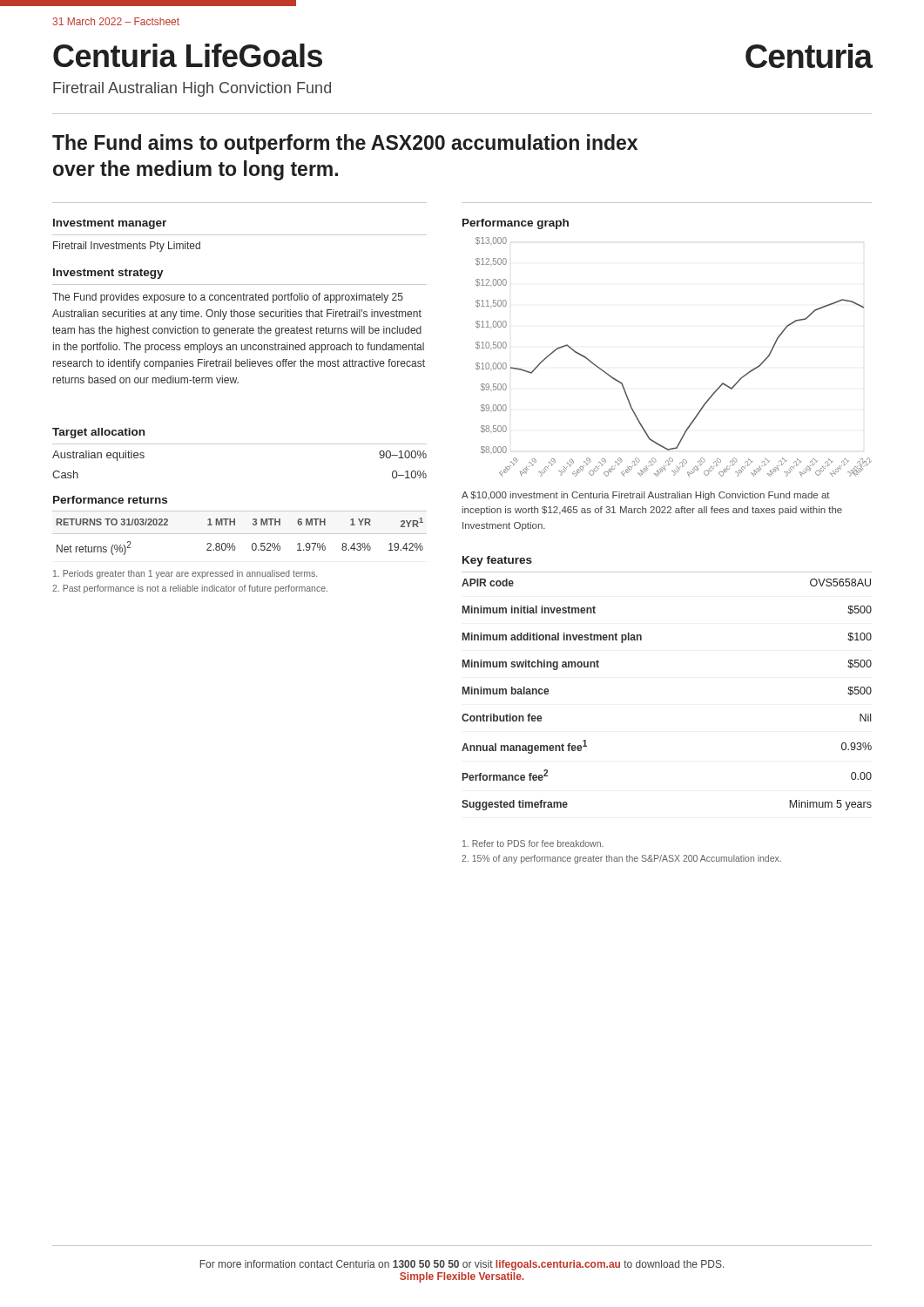
Task: Find "Firetrail Investments Pty Limited" on this page
Action: (x=127, y=246)
